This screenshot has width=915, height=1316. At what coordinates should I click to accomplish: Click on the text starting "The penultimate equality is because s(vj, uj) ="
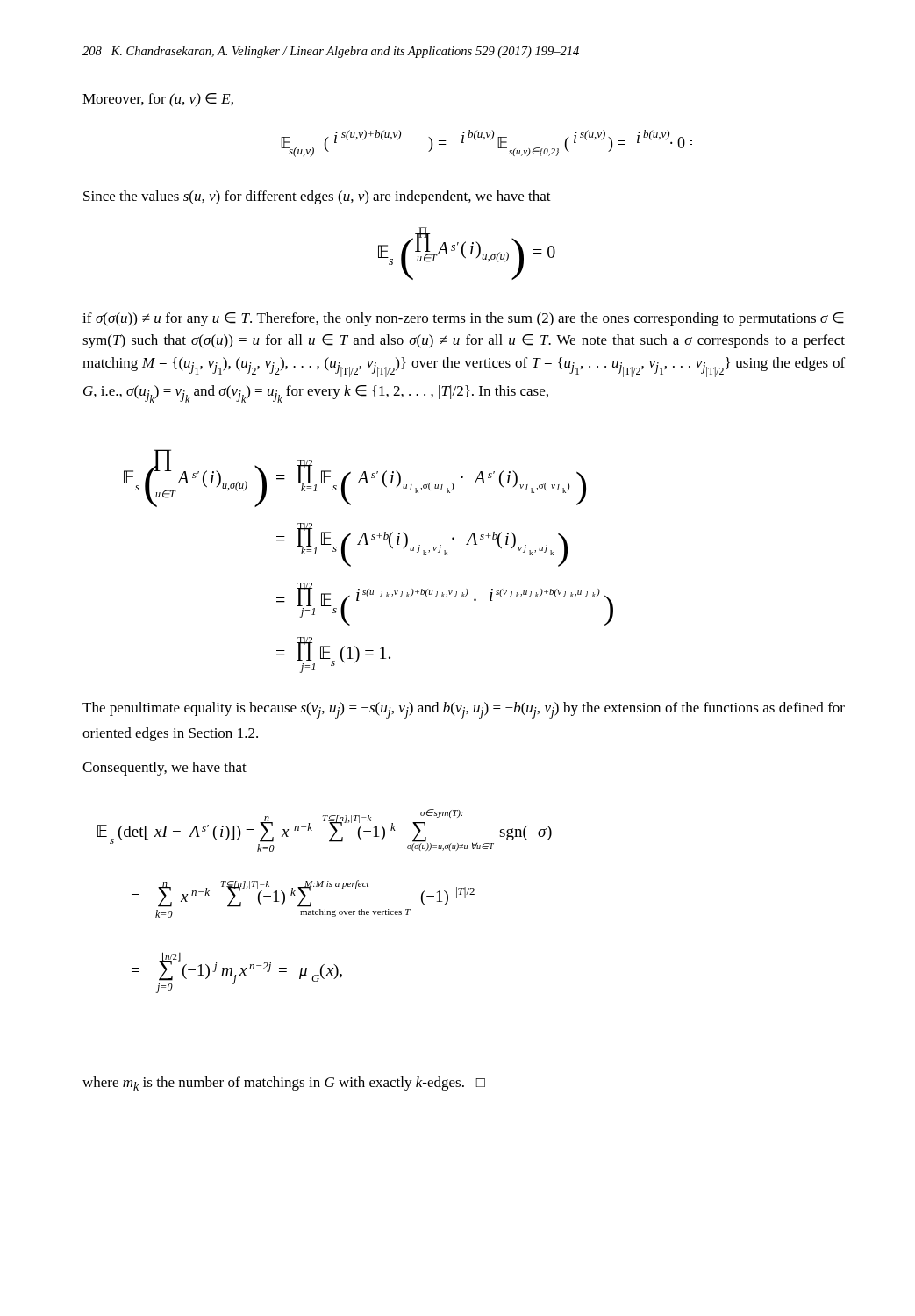tap(464, 720)
